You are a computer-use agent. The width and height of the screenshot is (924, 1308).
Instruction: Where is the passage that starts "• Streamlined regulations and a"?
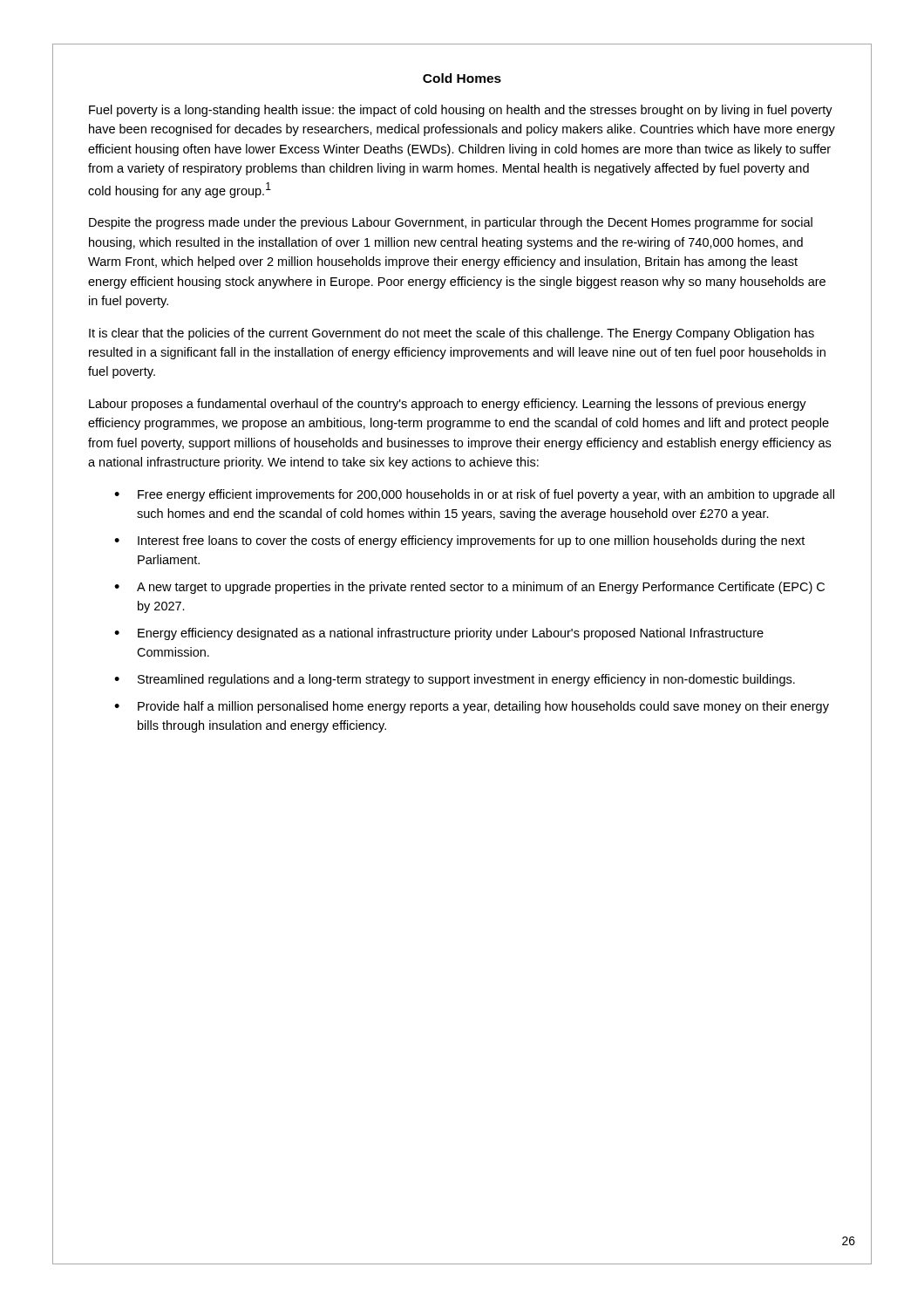475,680
